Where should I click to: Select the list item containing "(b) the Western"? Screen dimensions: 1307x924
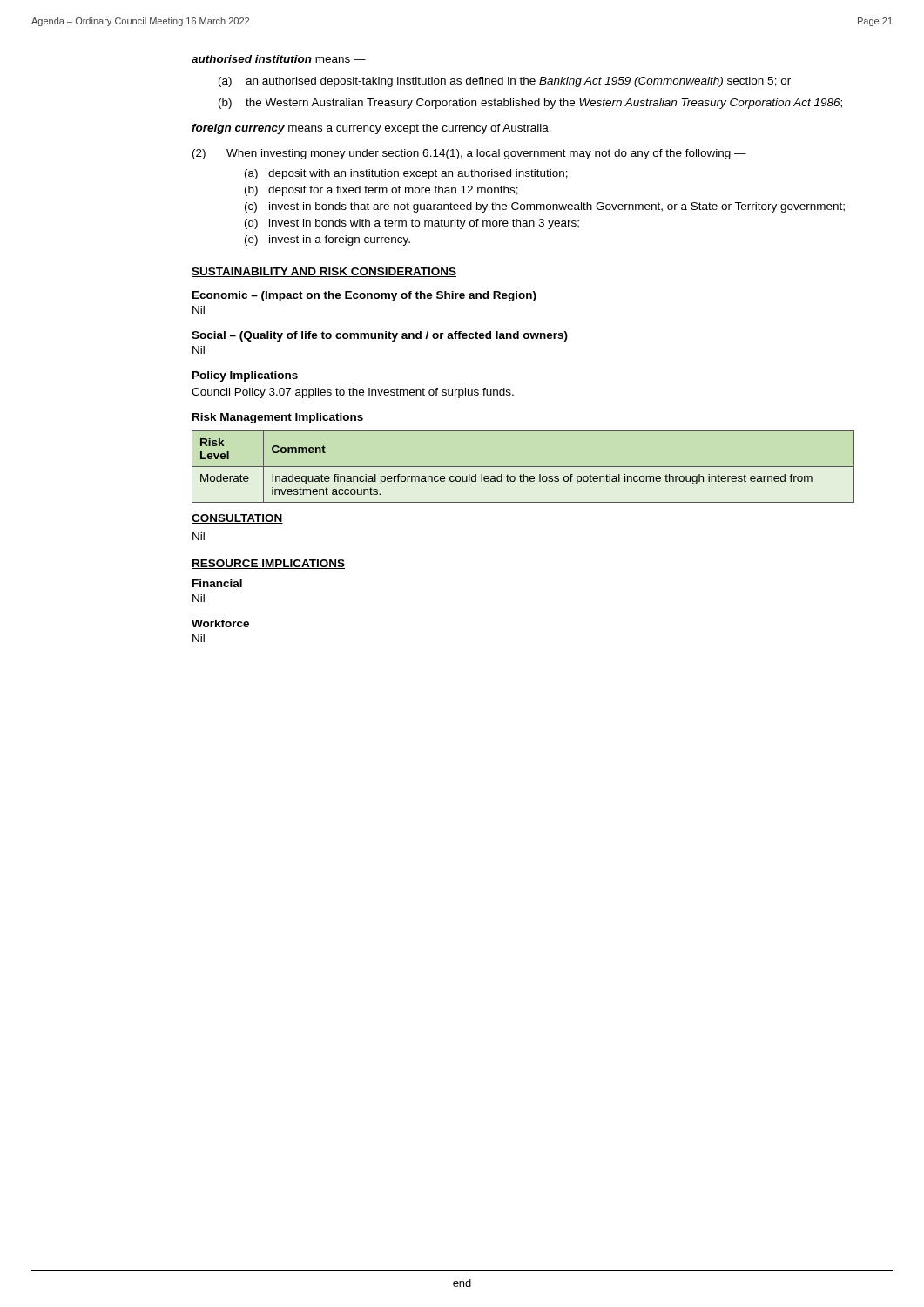pos(536,102)
